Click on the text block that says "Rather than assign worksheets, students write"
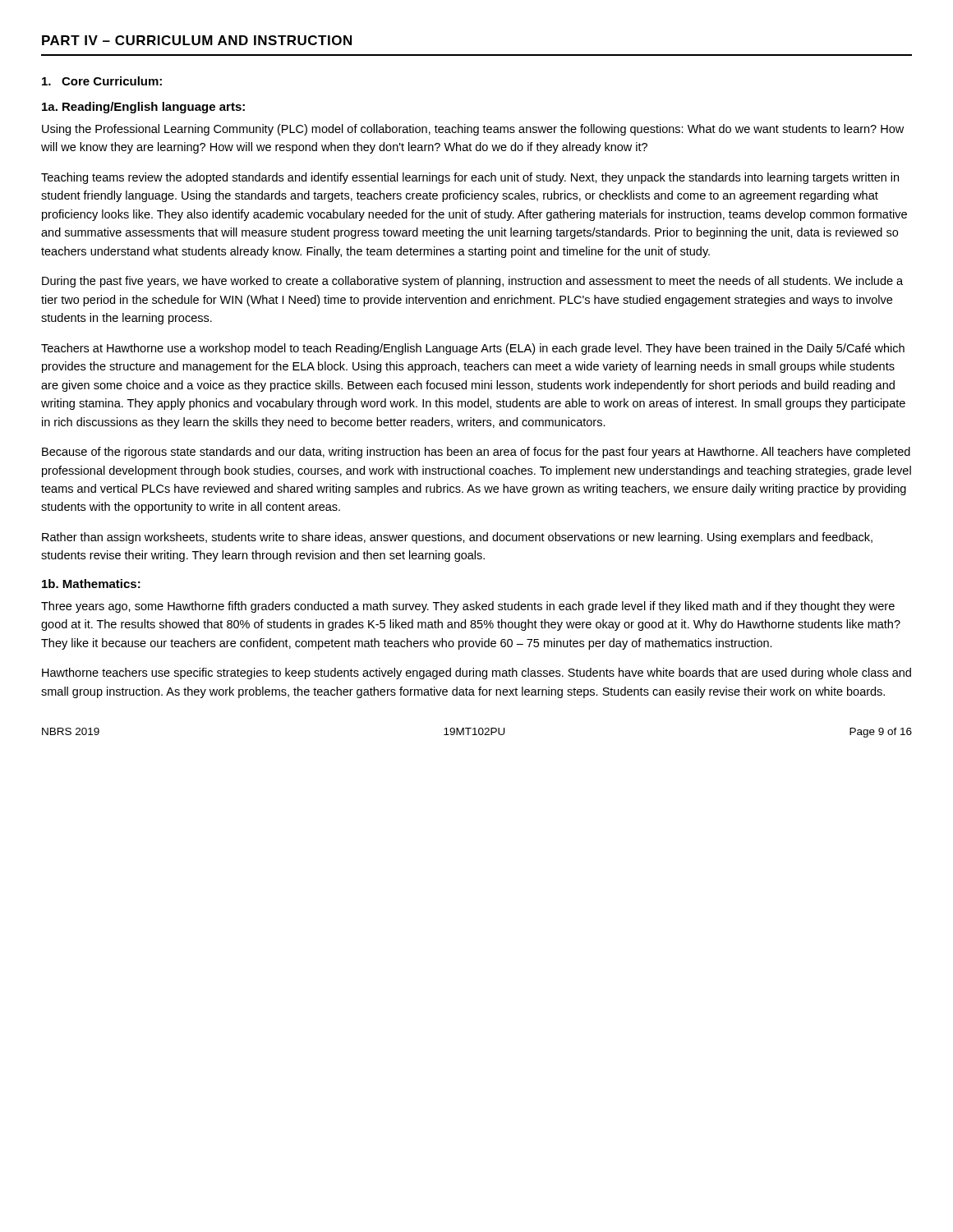953x1232 pixels. click(x=457, y=546)
